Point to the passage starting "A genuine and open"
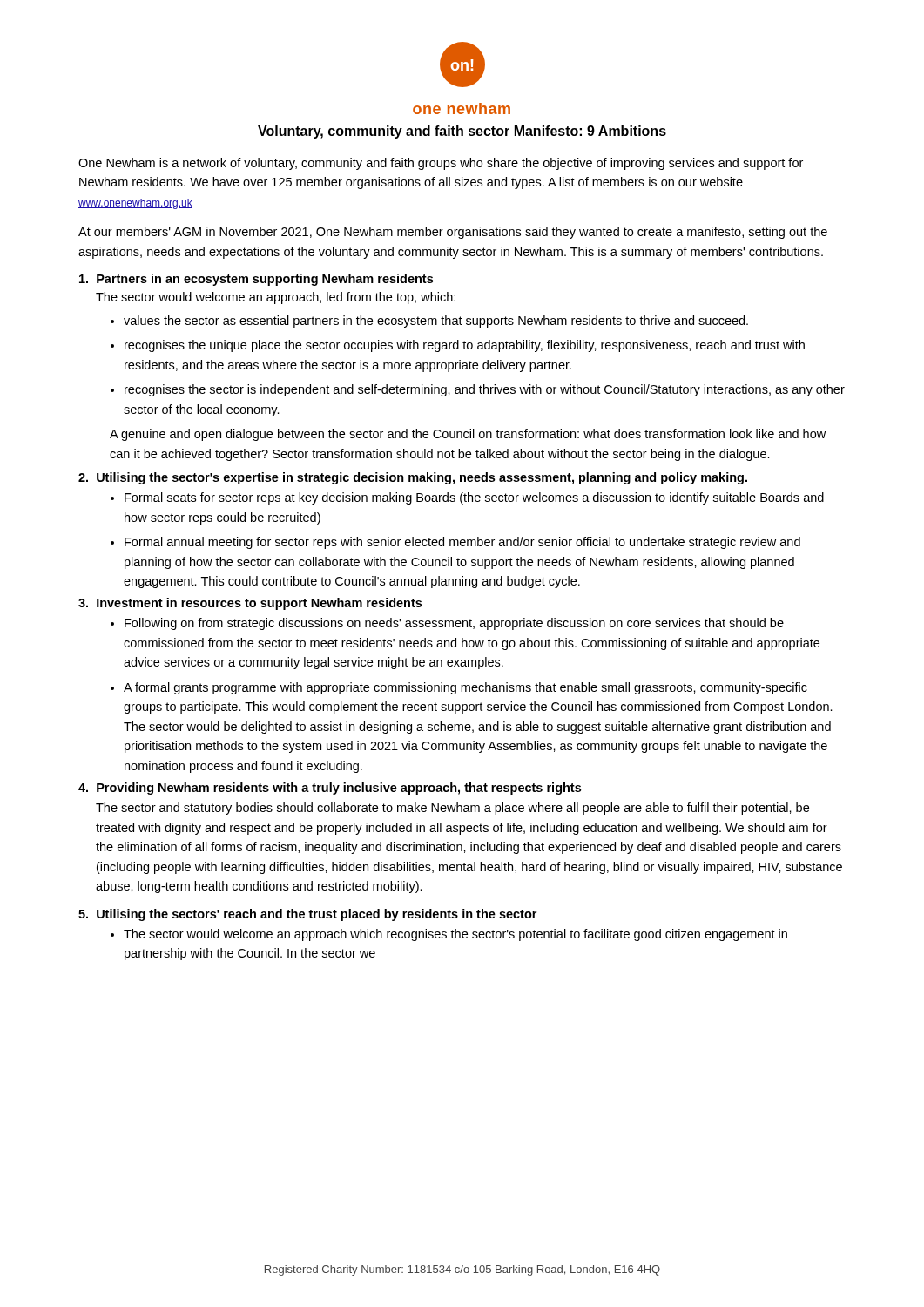Image resolution: width=924 pixels, height=1307 pixels. tap(468, 444)
